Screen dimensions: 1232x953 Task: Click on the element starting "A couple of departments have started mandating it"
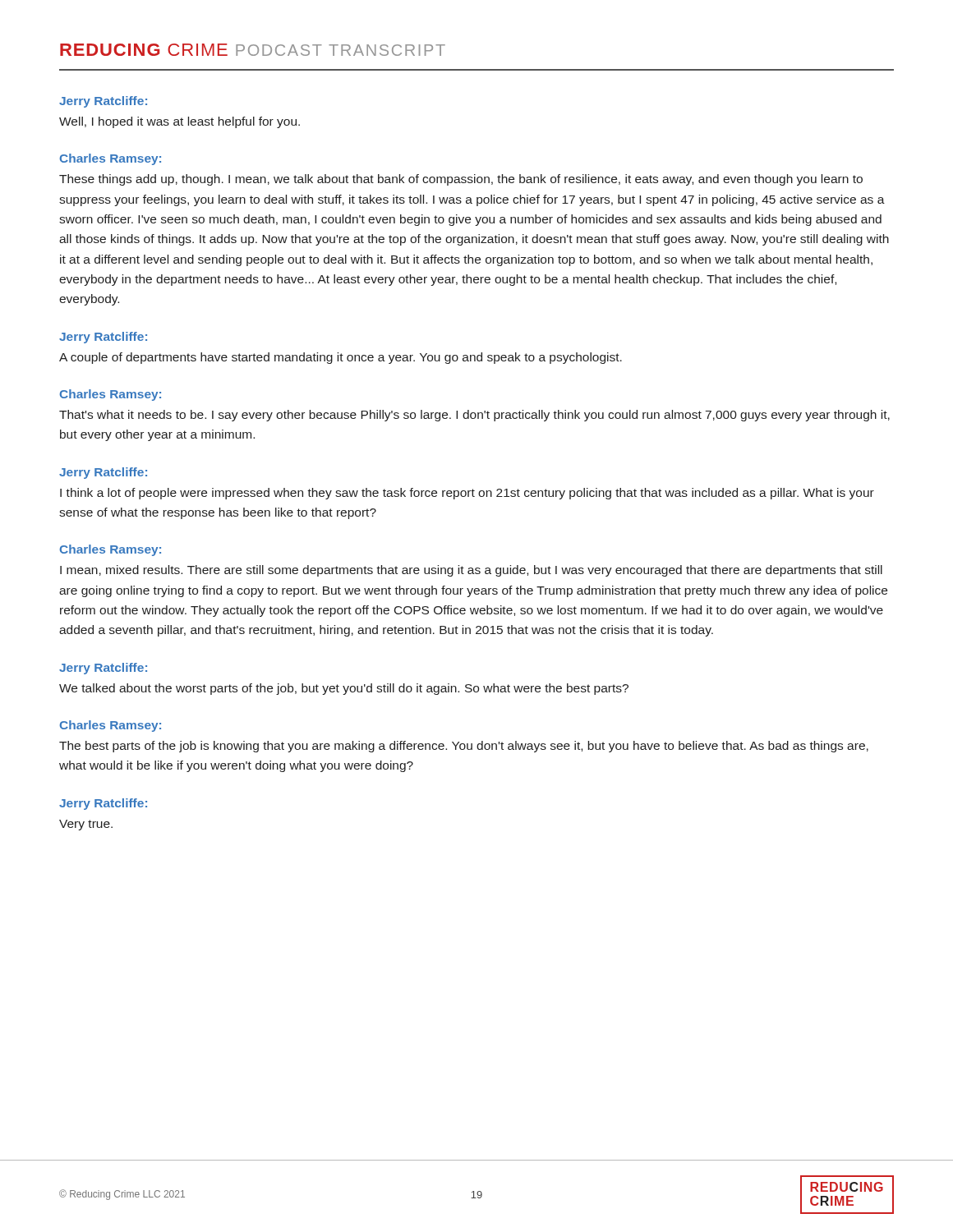pyautogui.click(x=341, y=357)
